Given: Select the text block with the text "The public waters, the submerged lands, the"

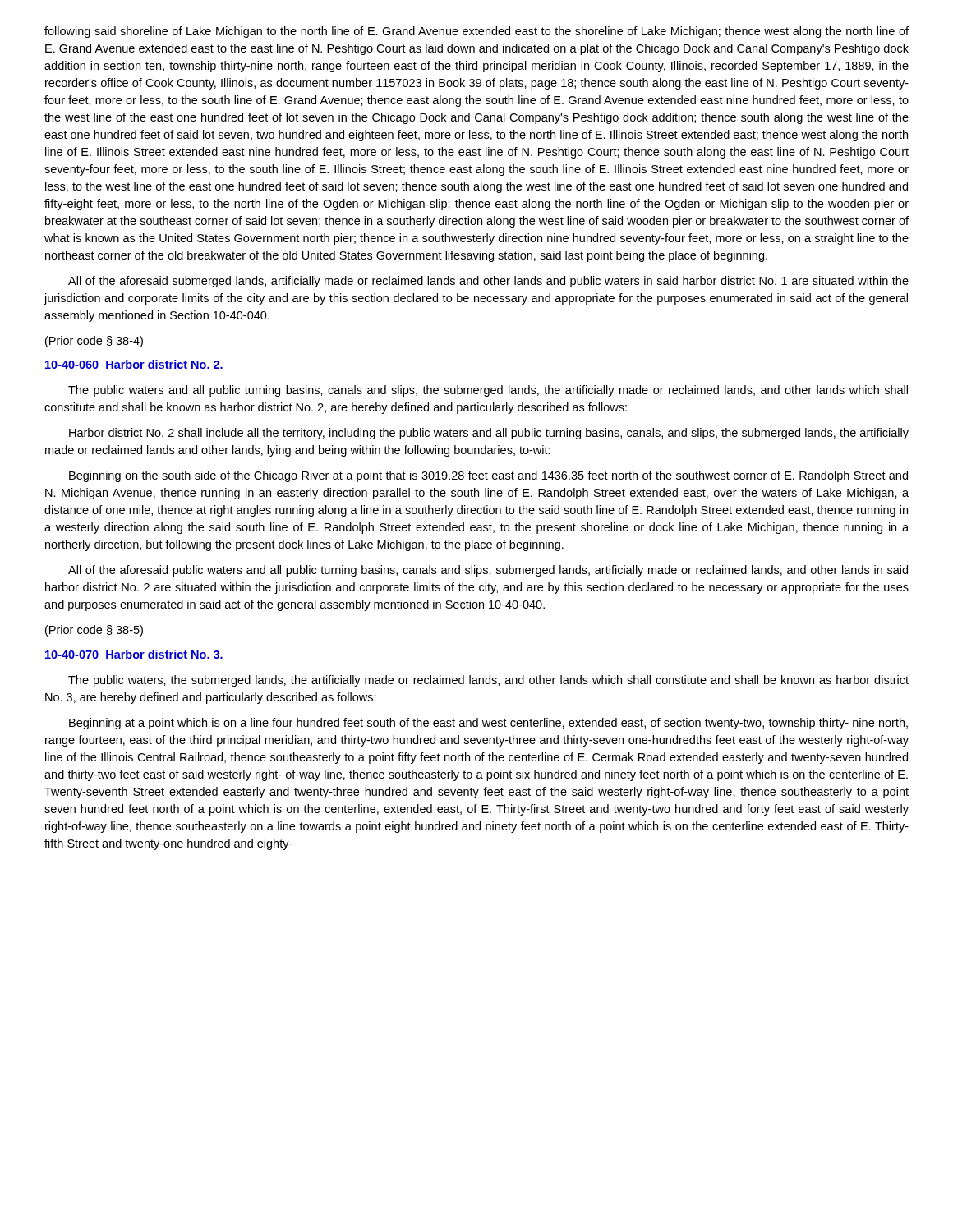Looking at the screenshot, I should tap(476, 688).
